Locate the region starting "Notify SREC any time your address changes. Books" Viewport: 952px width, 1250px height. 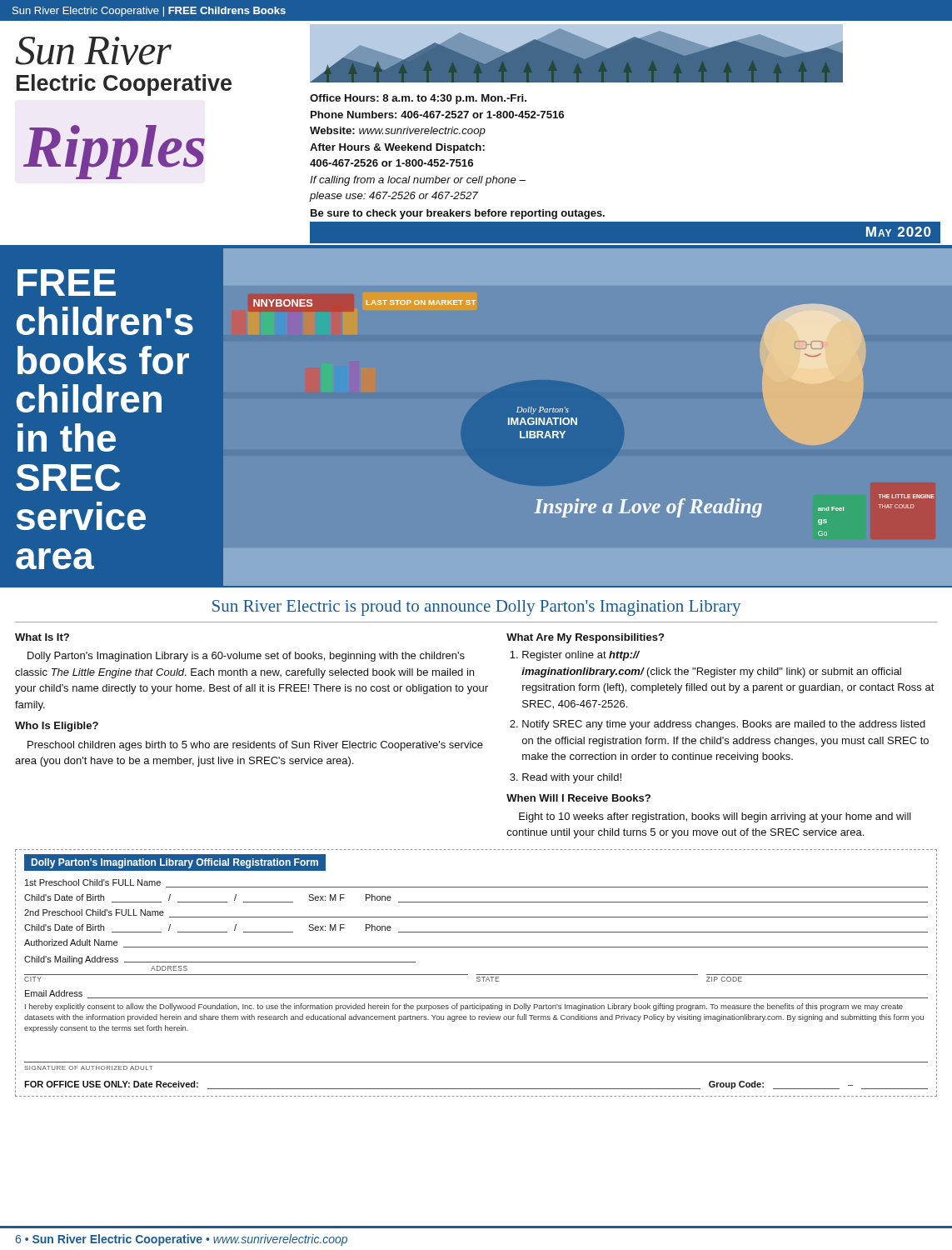click(725, 740)
